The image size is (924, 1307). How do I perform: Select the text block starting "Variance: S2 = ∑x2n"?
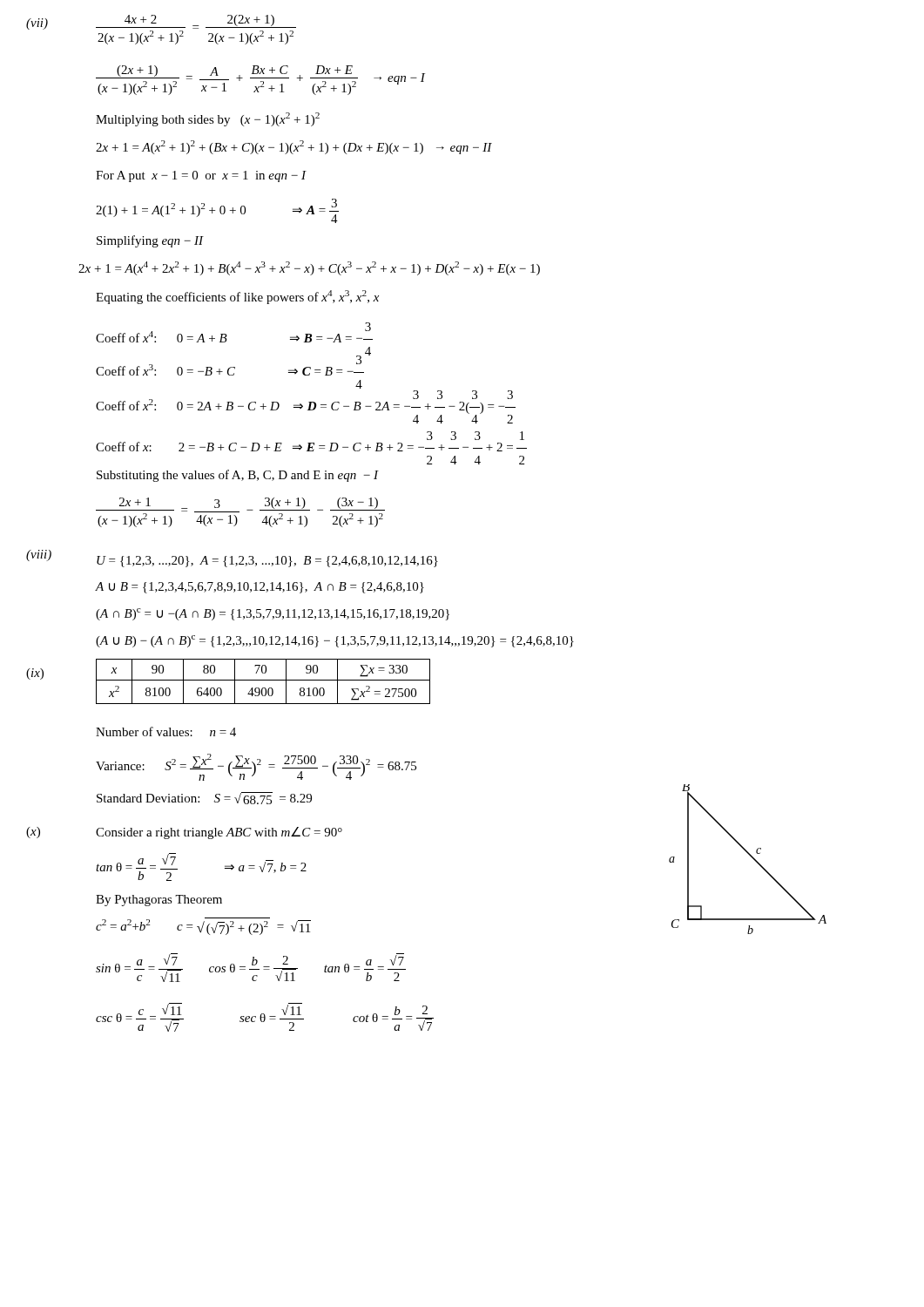point(256,768)
